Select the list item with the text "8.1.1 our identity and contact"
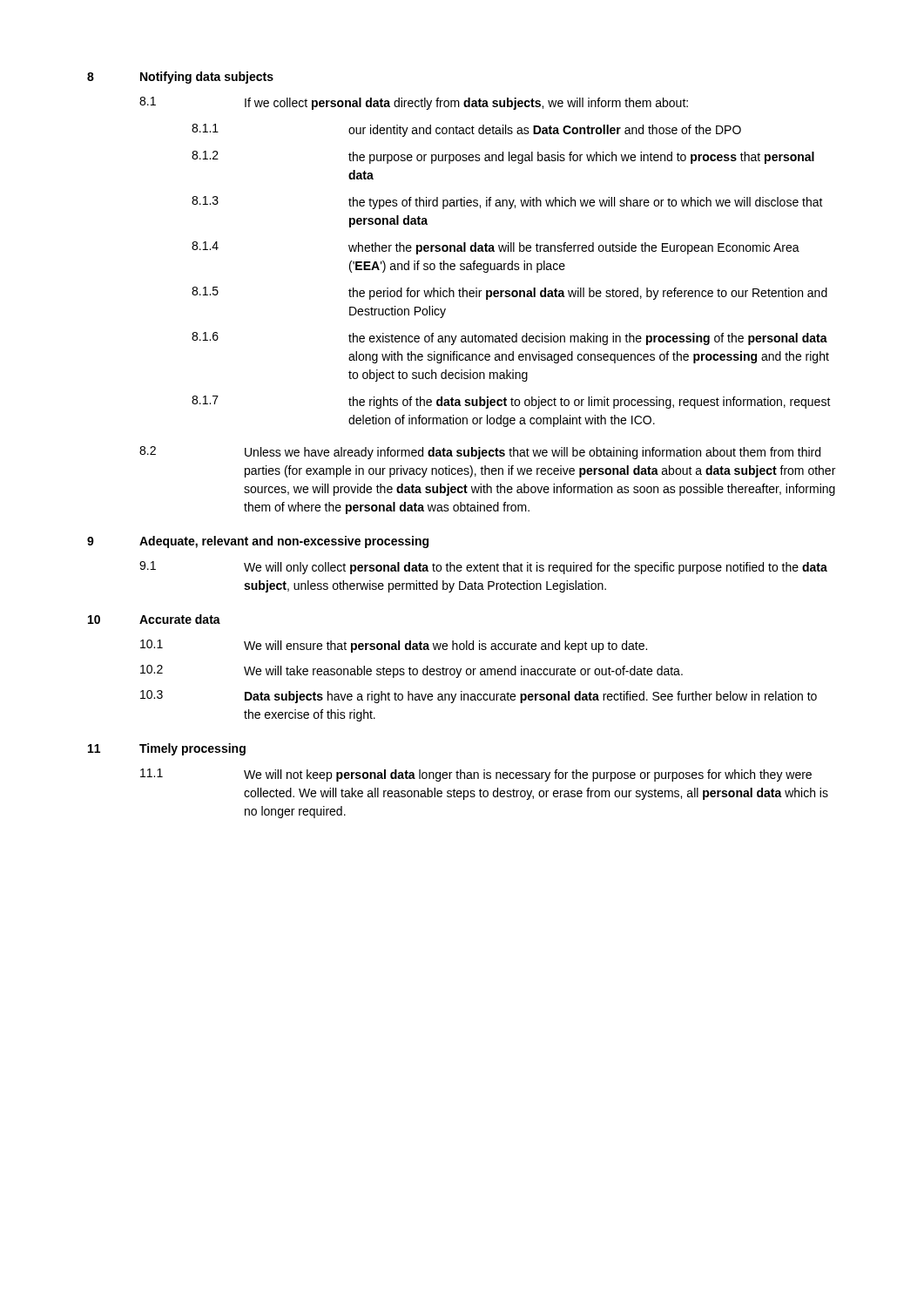This screenshot has width=924, height=1307. click(x=462, y=130)
